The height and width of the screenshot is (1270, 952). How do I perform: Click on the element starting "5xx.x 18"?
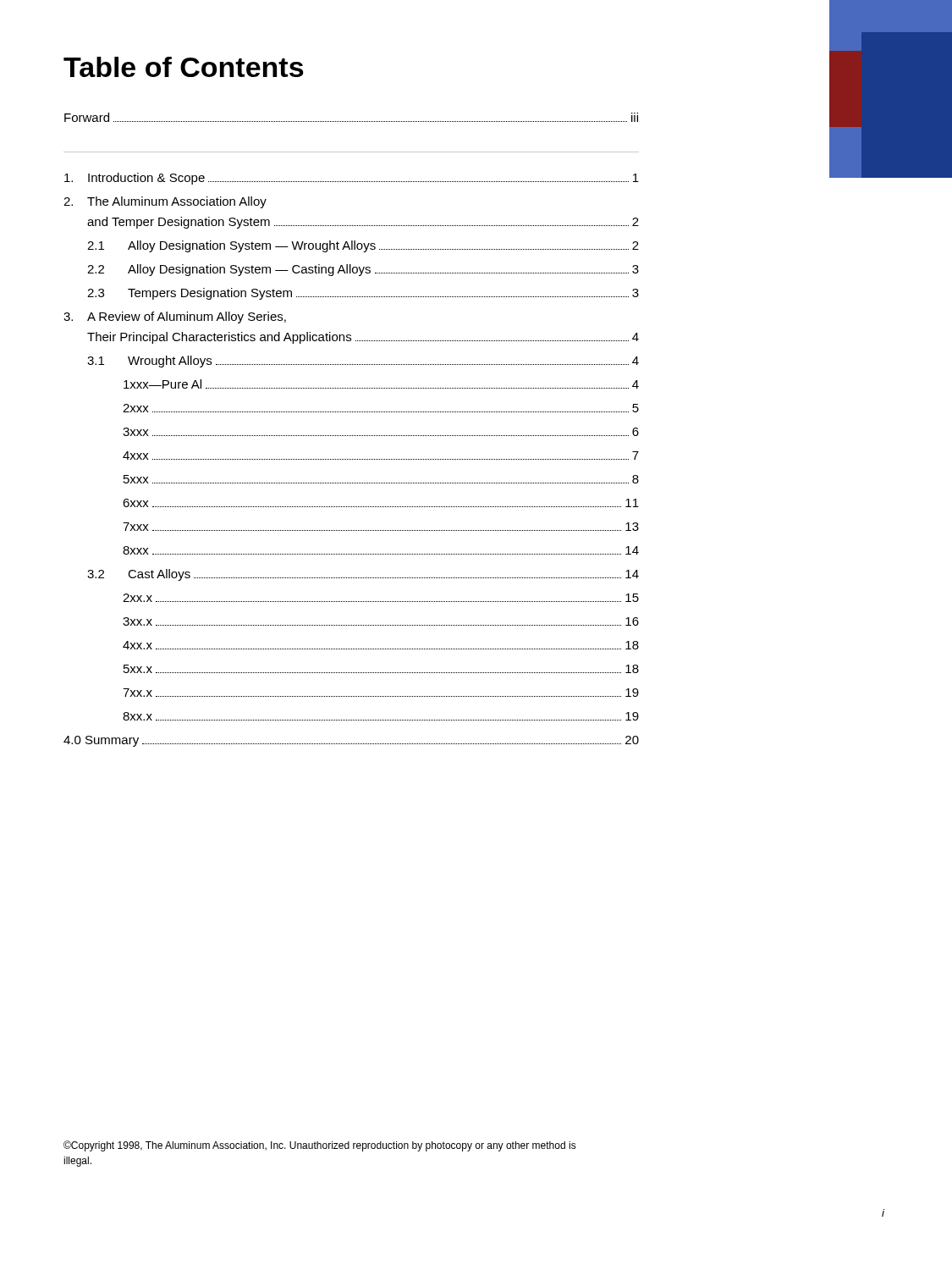pos(381,669)
